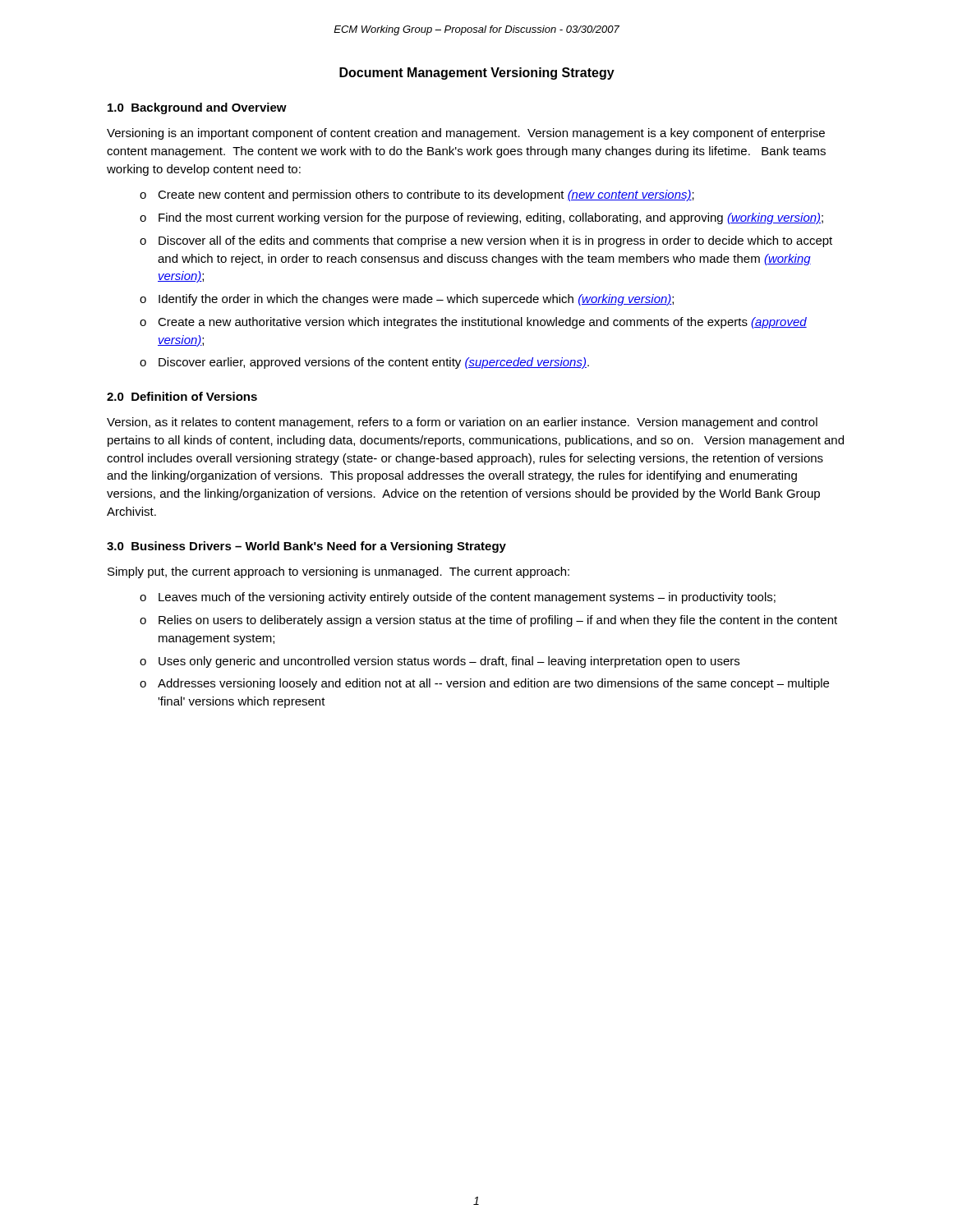
Task: Click on the list item that reads "o Uses only generic and uncontrolled version"
Action: coord(493,661)
